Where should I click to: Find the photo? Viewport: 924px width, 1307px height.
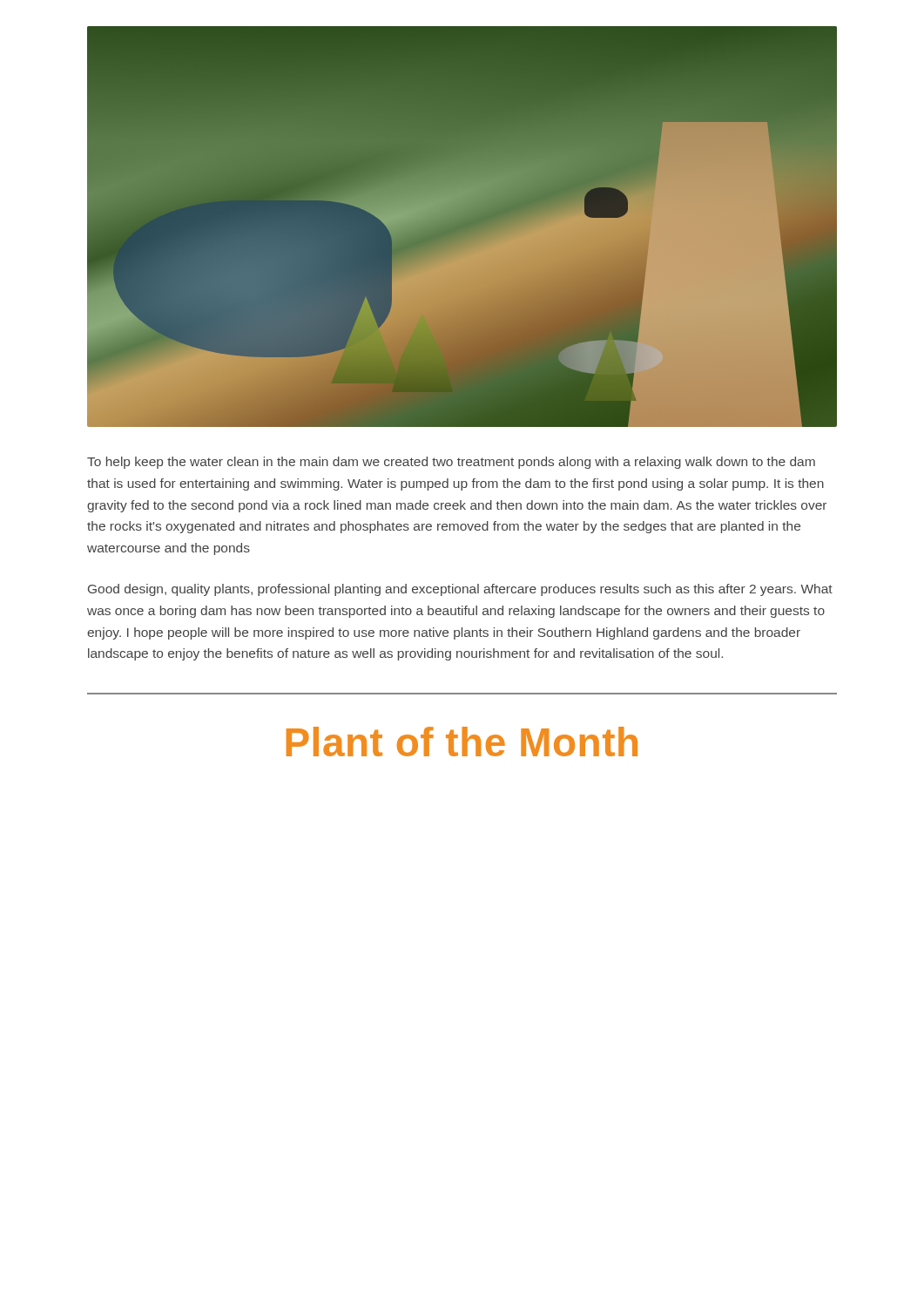462,227
